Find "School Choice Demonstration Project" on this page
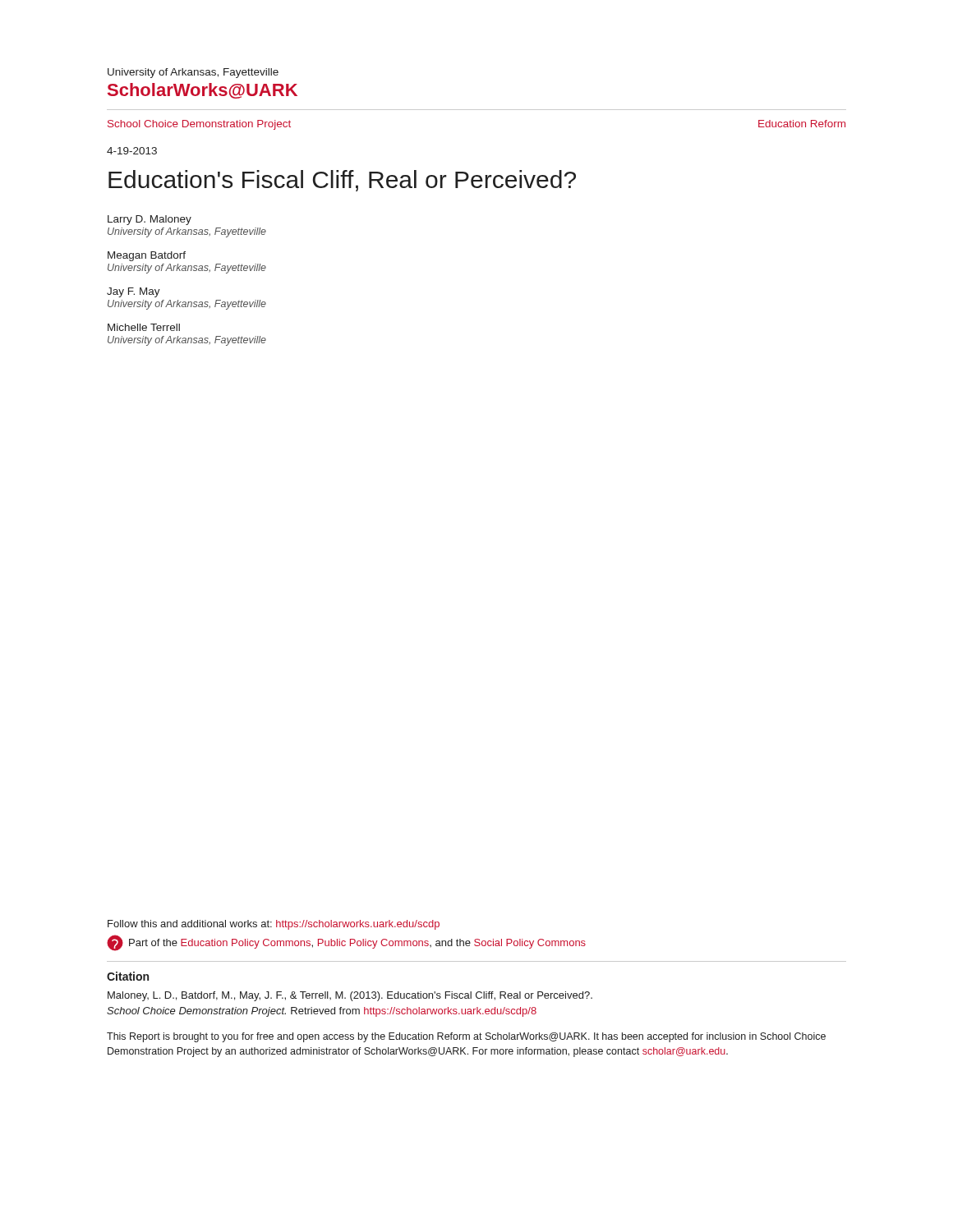The image size is (953, 1232). coord(199,124)
